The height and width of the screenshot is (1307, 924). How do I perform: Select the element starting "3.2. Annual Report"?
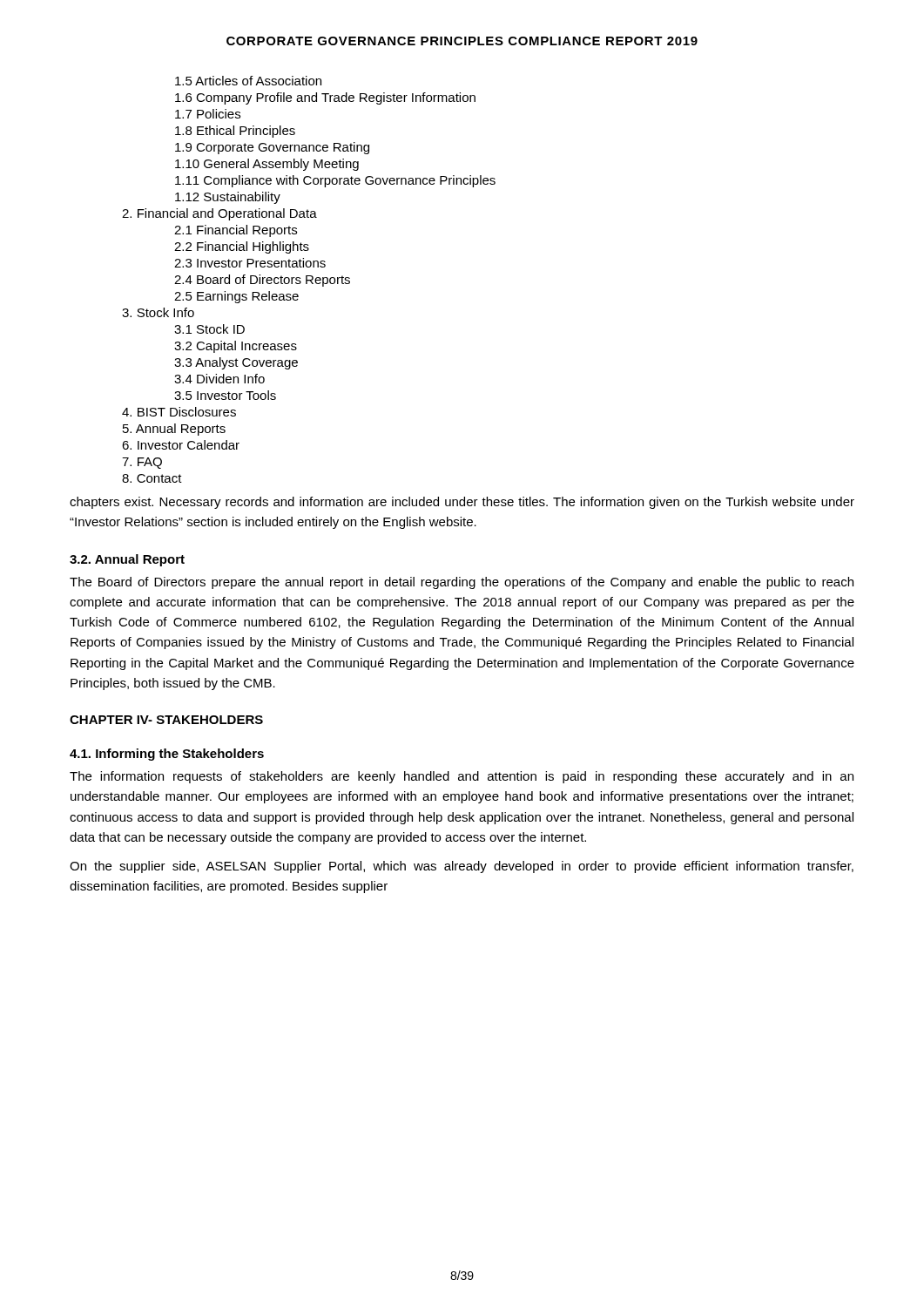click(127, 559)
